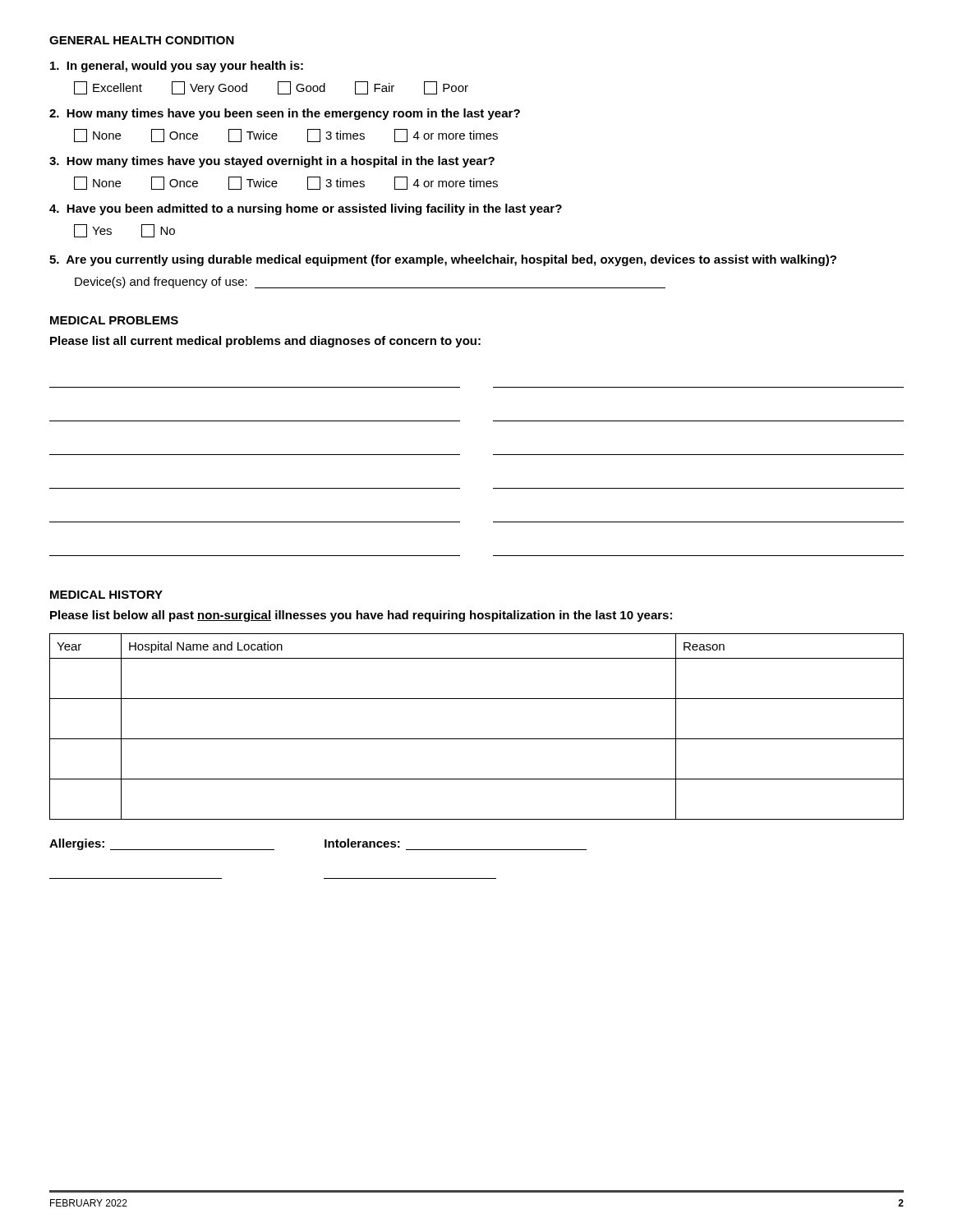Locate the block starting "MEDICAL PROBLEMS"
This screenshot has width=953, height=1232.
point(114,320)
